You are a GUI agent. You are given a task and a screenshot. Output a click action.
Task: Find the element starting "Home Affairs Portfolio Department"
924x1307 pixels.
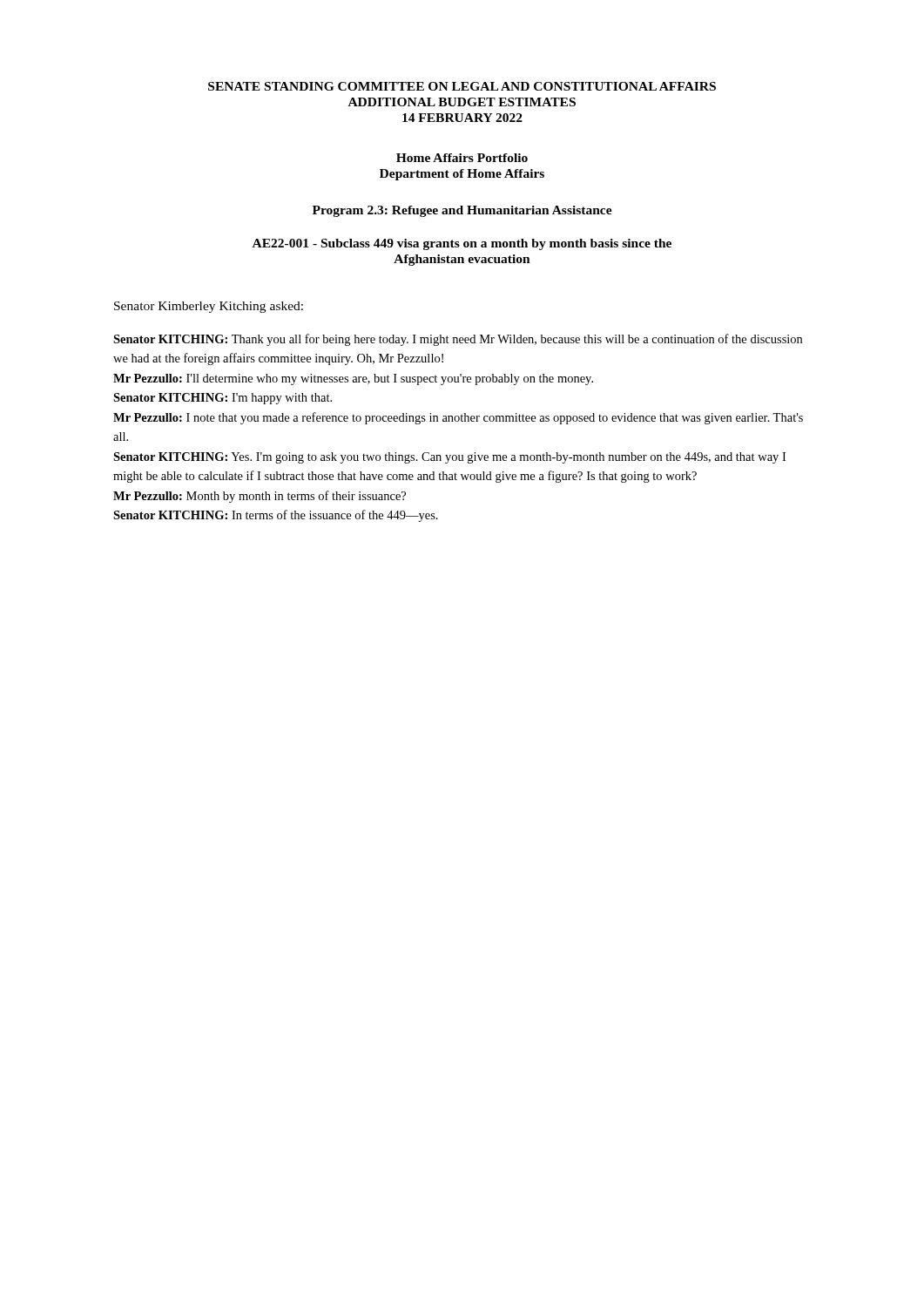[x=462, y=166]
